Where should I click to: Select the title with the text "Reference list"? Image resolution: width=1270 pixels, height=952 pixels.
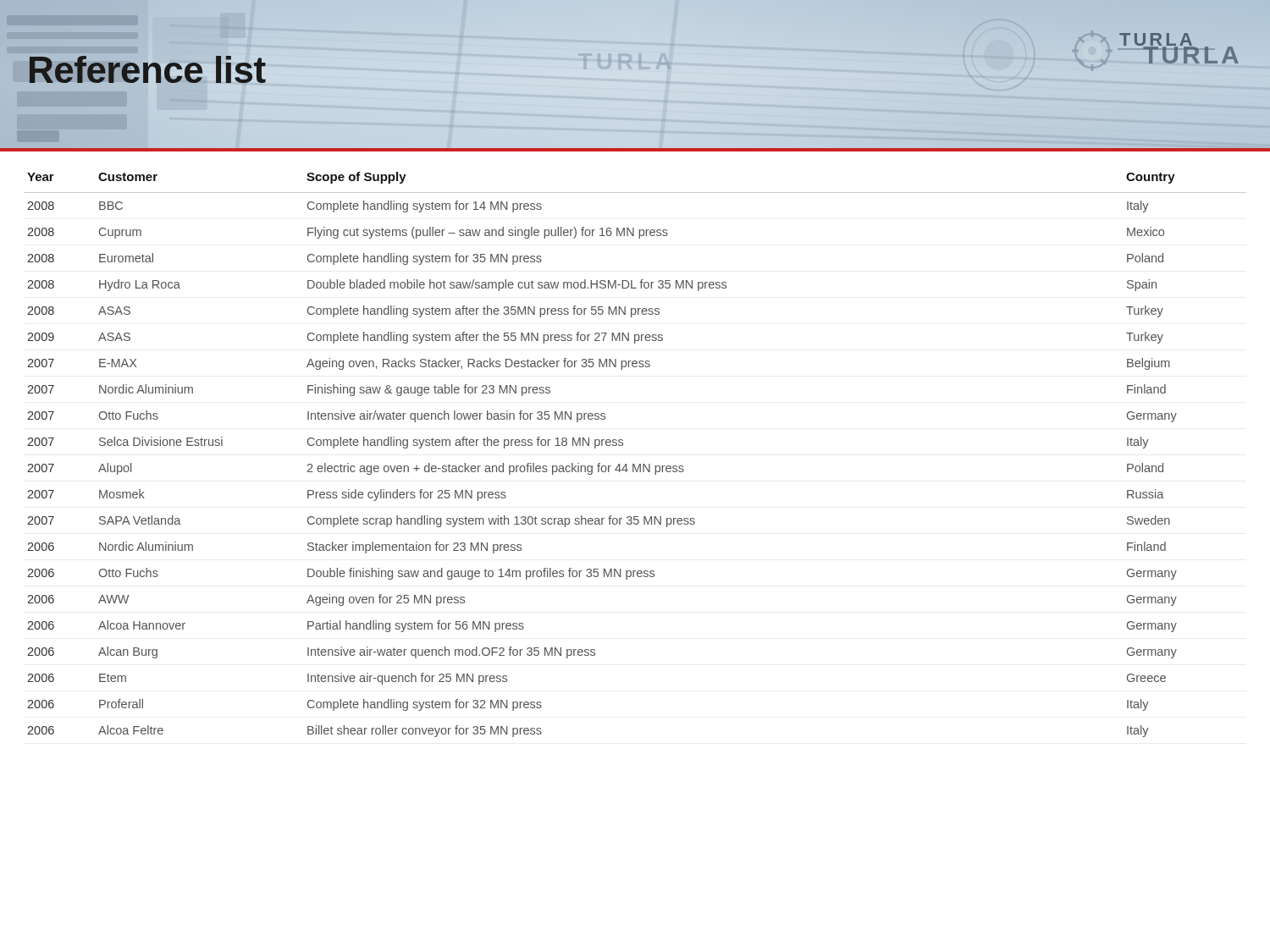(146, 70)
